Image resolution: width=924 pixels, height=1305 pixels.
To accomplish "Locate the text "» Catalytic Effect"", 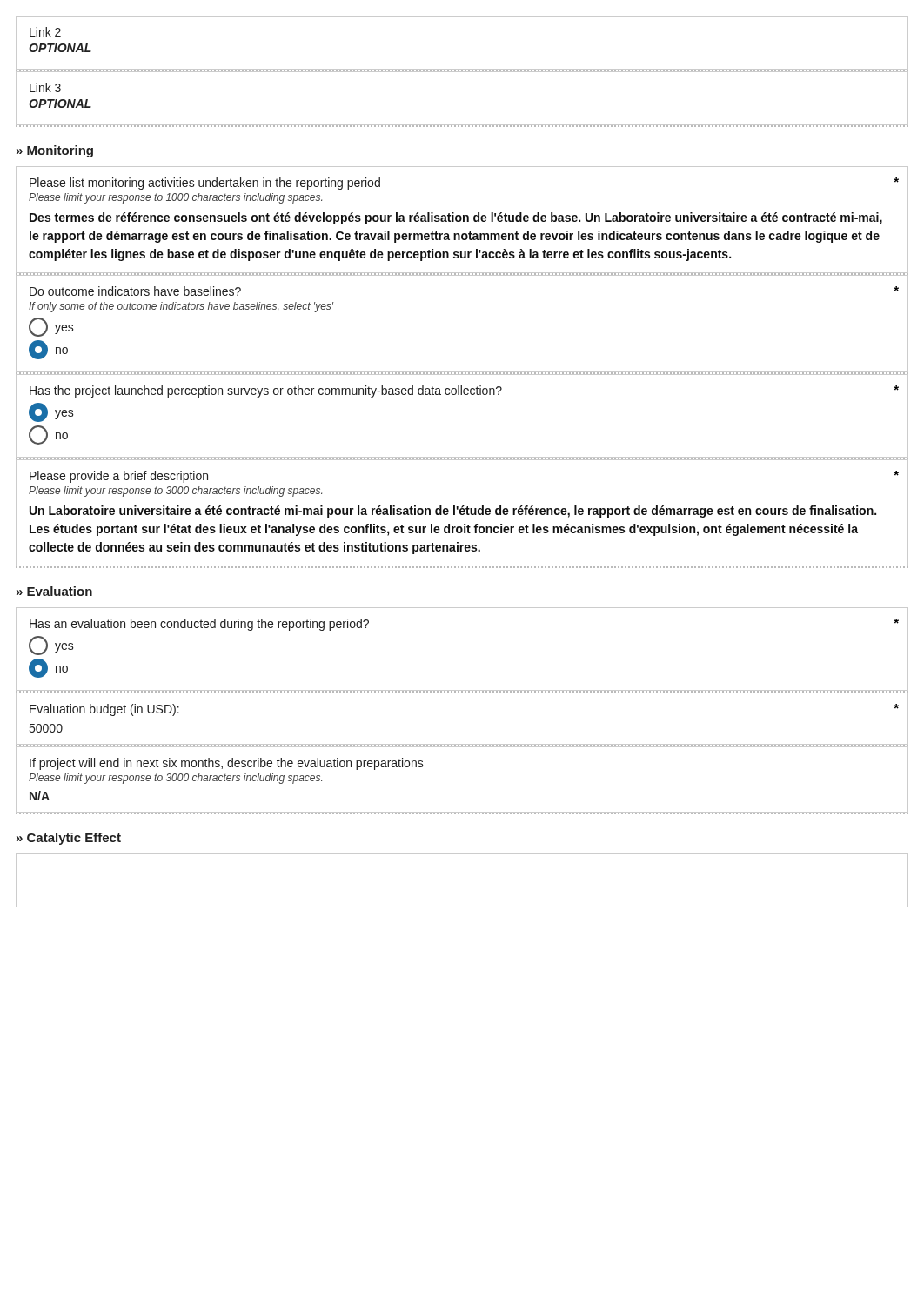I will tap(68, 837).
